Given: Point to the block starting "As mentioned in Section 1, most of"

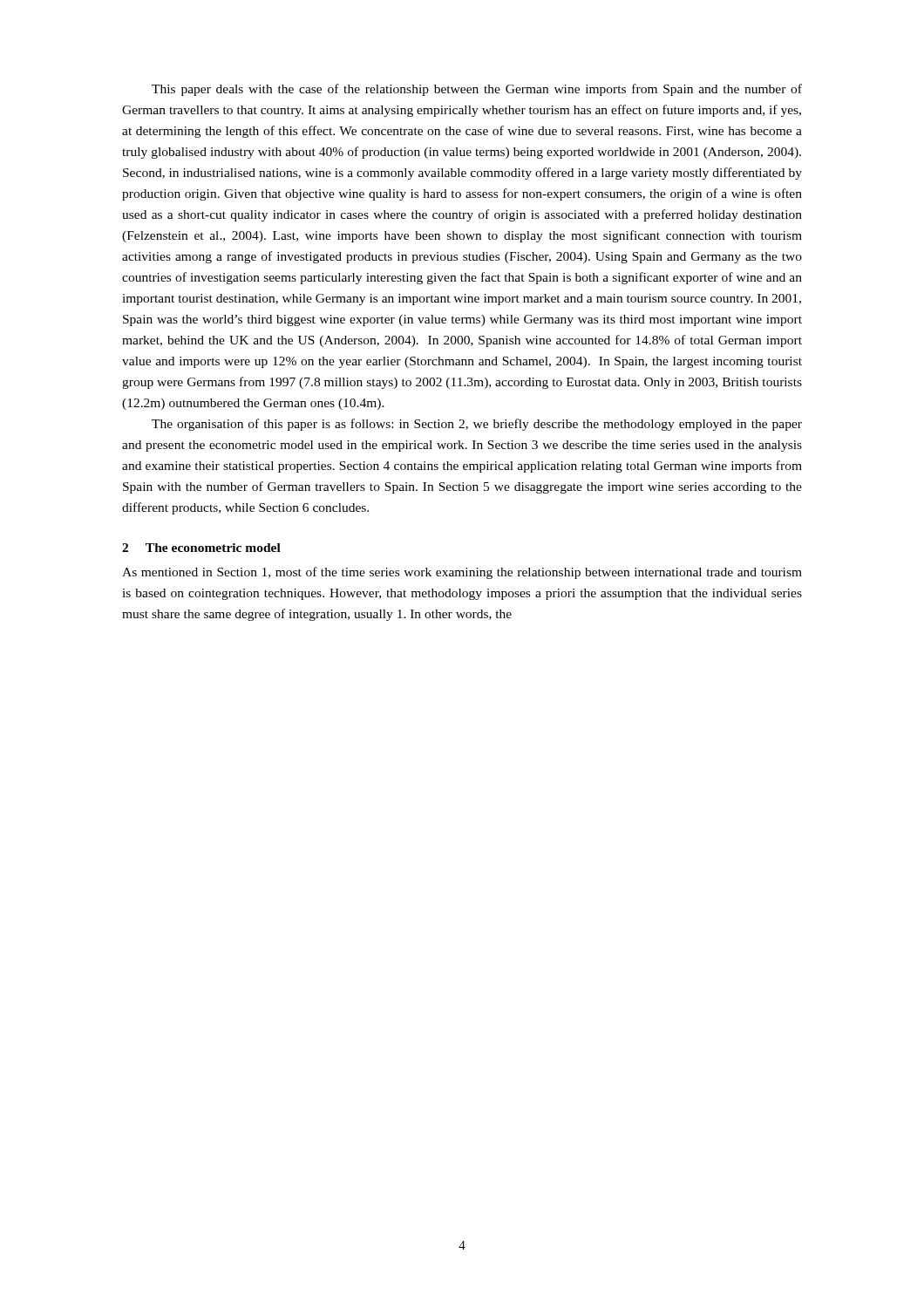Looking at the screenshot, I should [462, 593].
